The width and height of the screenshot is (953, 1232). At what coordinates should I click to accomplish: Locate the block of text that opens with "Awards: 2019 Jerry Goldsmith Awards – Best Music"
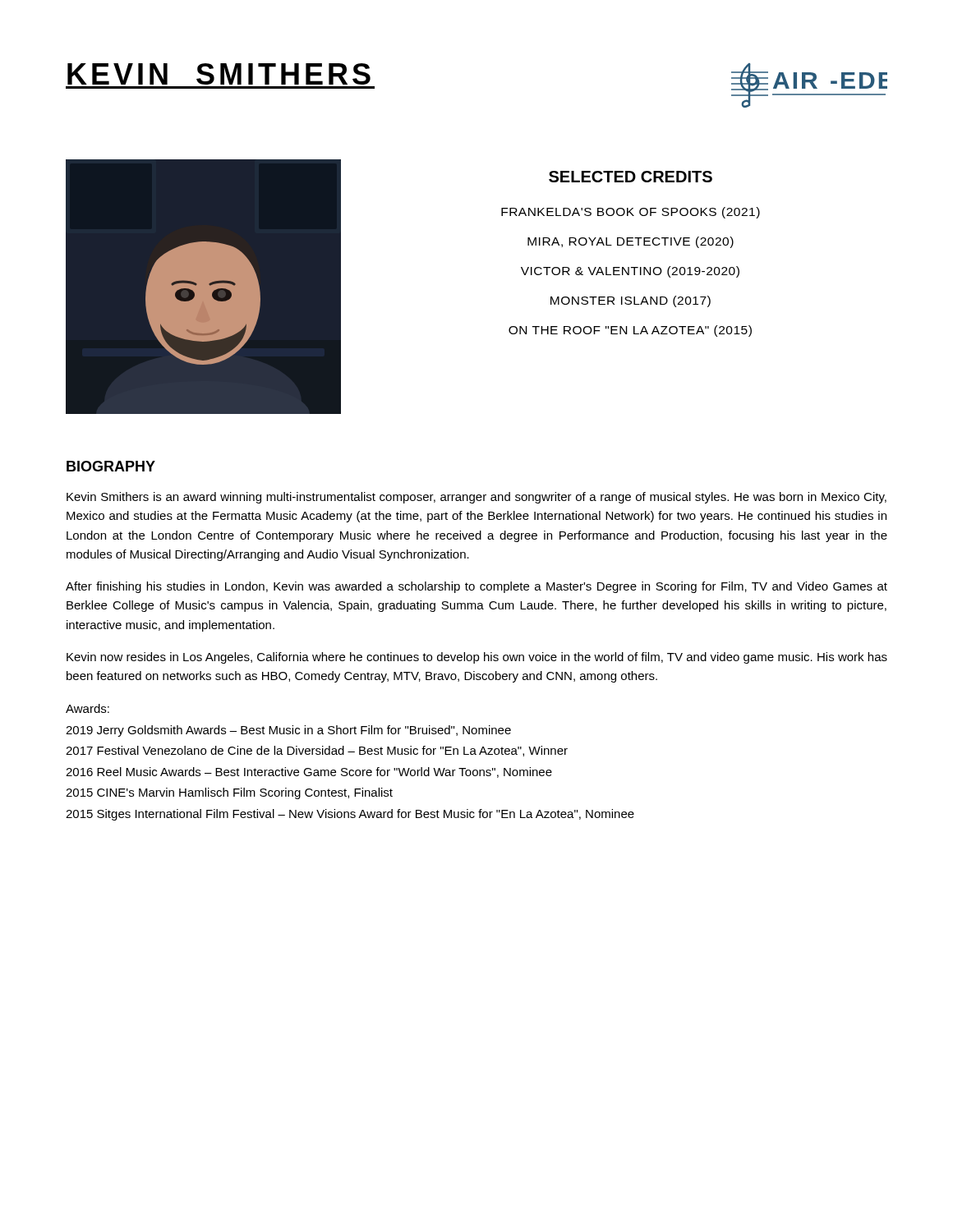point(350,761)
